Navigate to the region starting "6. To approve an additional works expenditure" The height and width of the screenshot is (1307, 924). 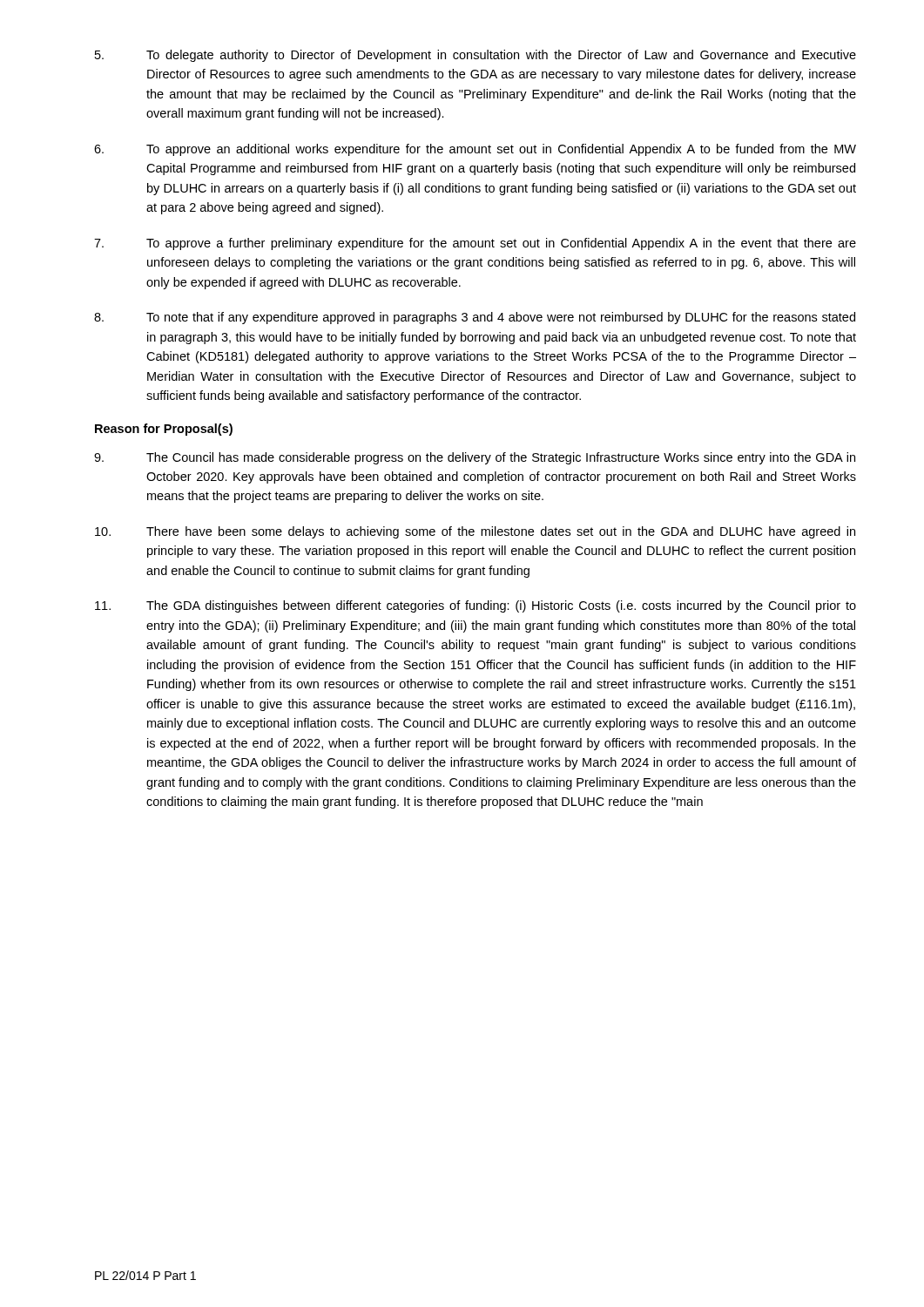(x=475, y=178)
